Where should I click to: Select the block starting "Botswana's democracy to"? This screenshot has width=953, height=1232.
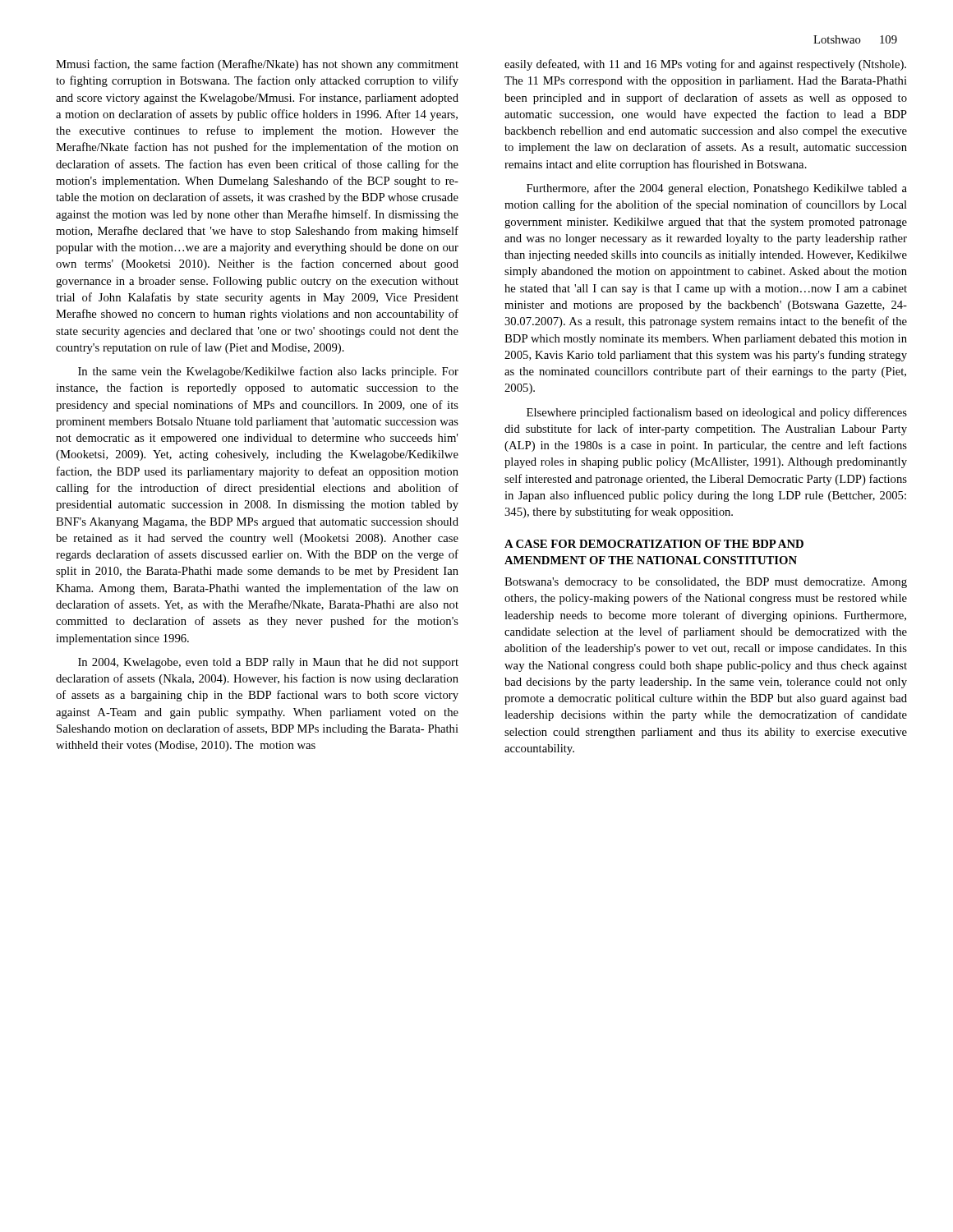point(706,665)
